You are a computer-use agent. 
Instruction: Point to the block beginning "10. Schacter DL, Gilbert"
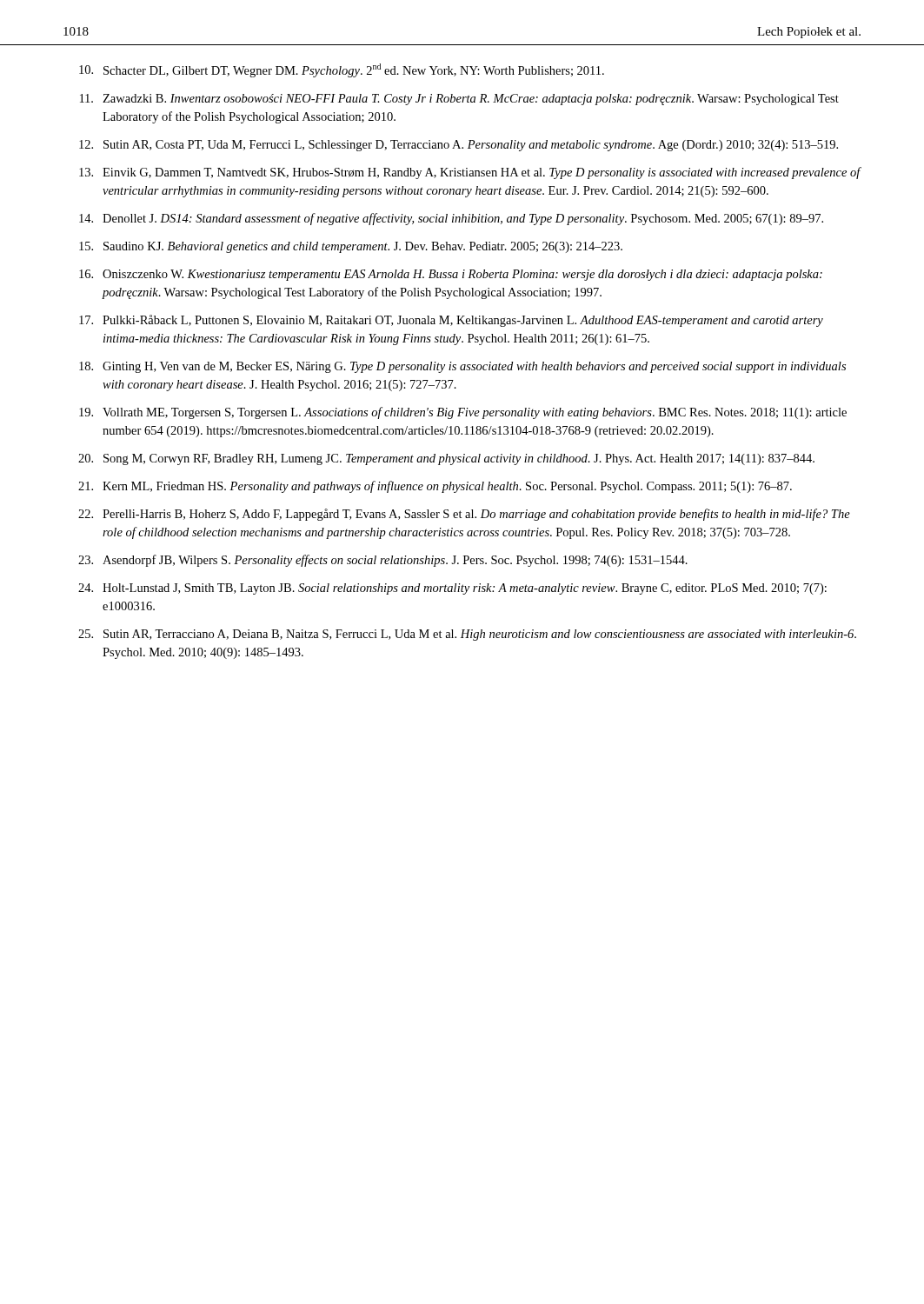[x=462, y=70]
